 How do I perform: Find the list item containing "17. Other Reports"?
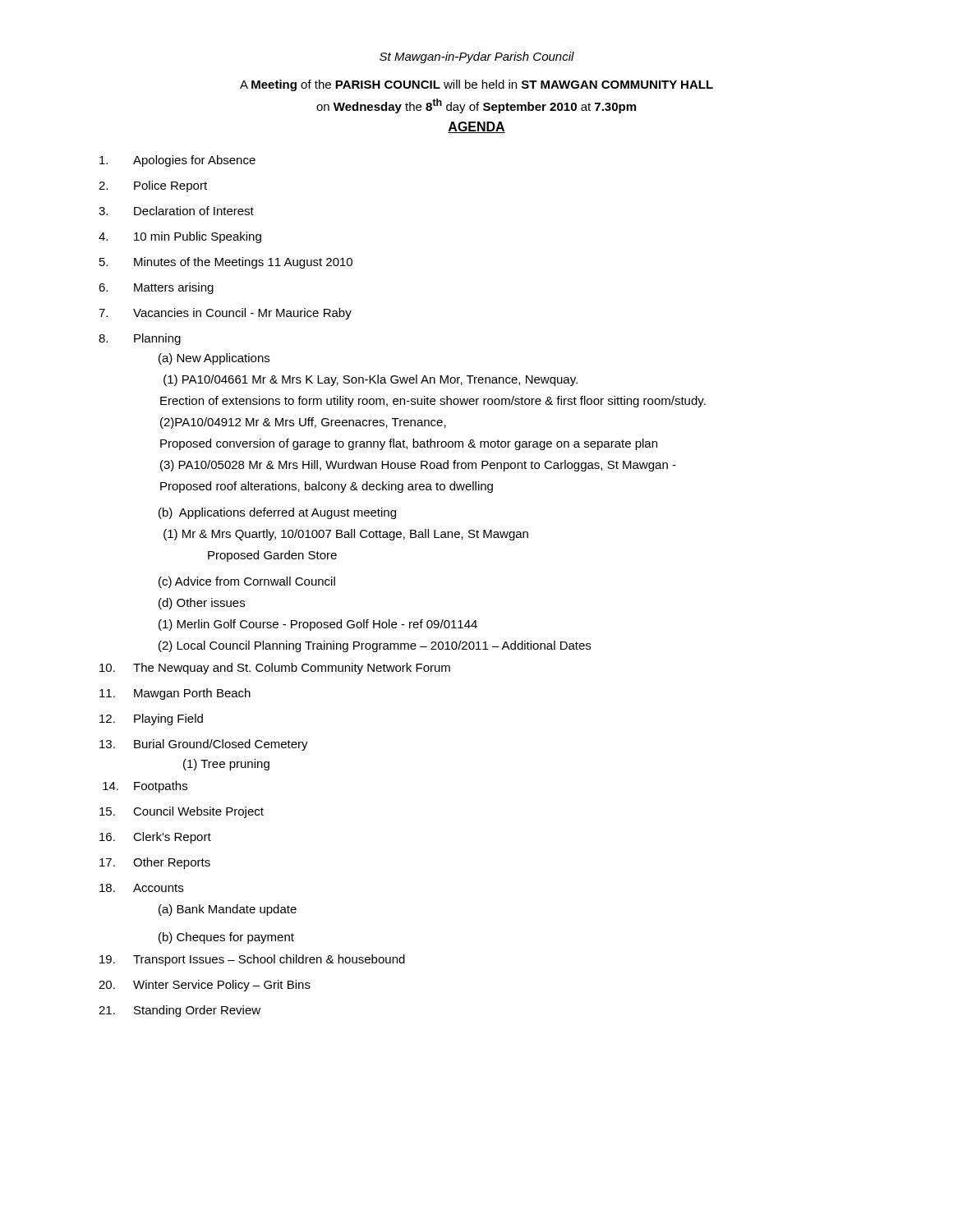click(155, 862)
